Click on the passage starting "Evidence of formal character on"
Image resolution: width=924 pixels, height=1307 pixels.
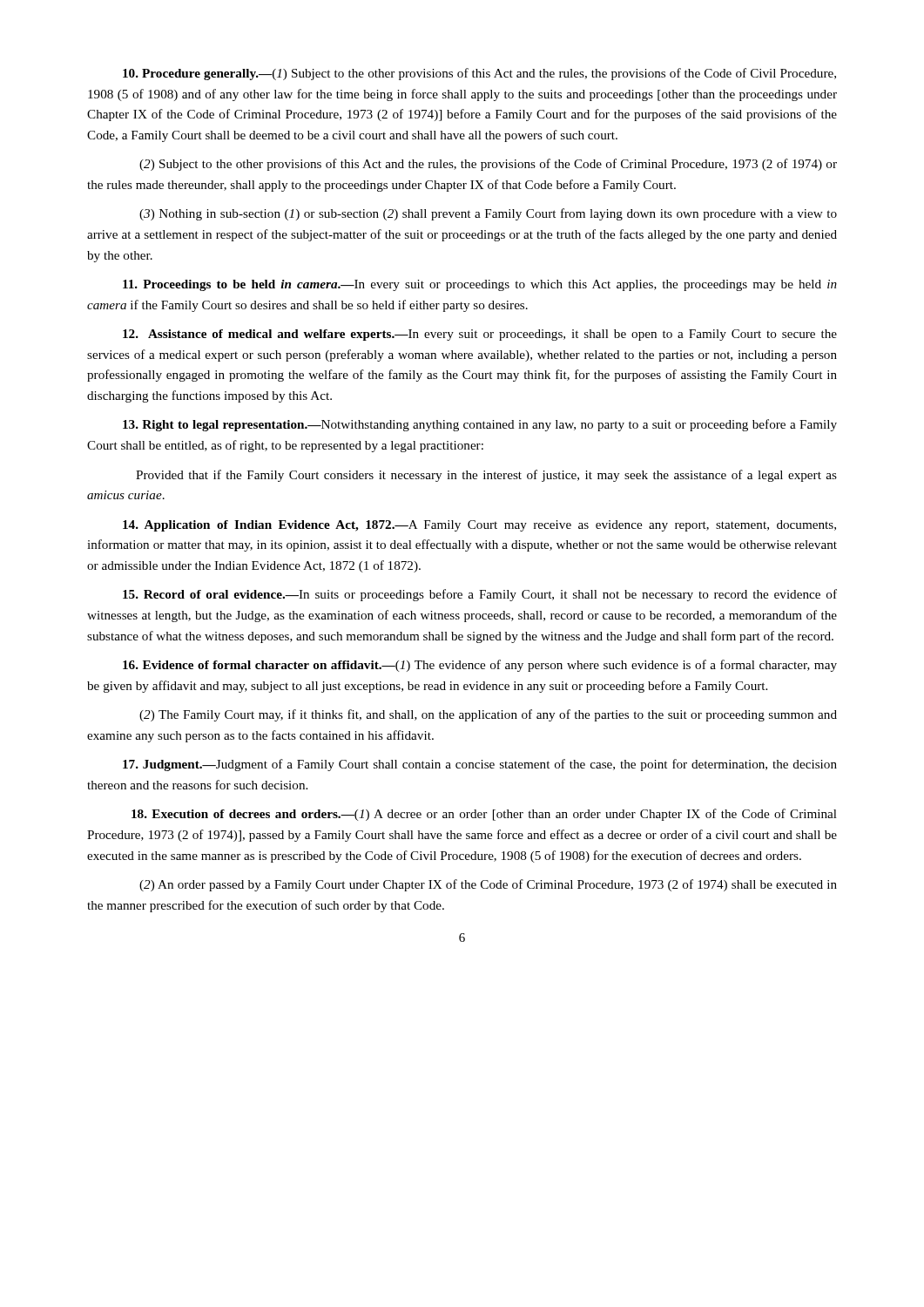462,675
